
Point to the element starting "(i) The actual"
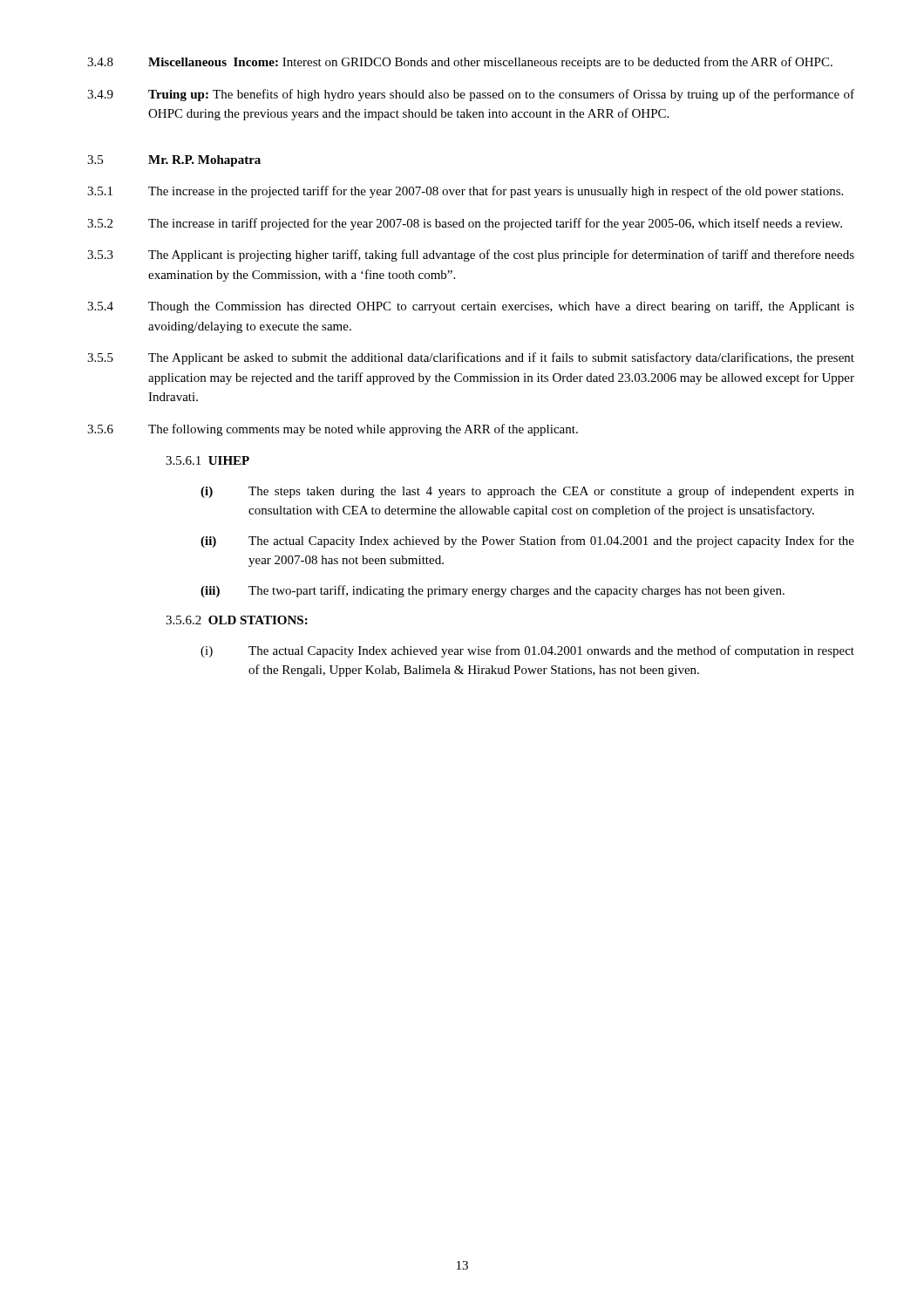tap(527, 660)
